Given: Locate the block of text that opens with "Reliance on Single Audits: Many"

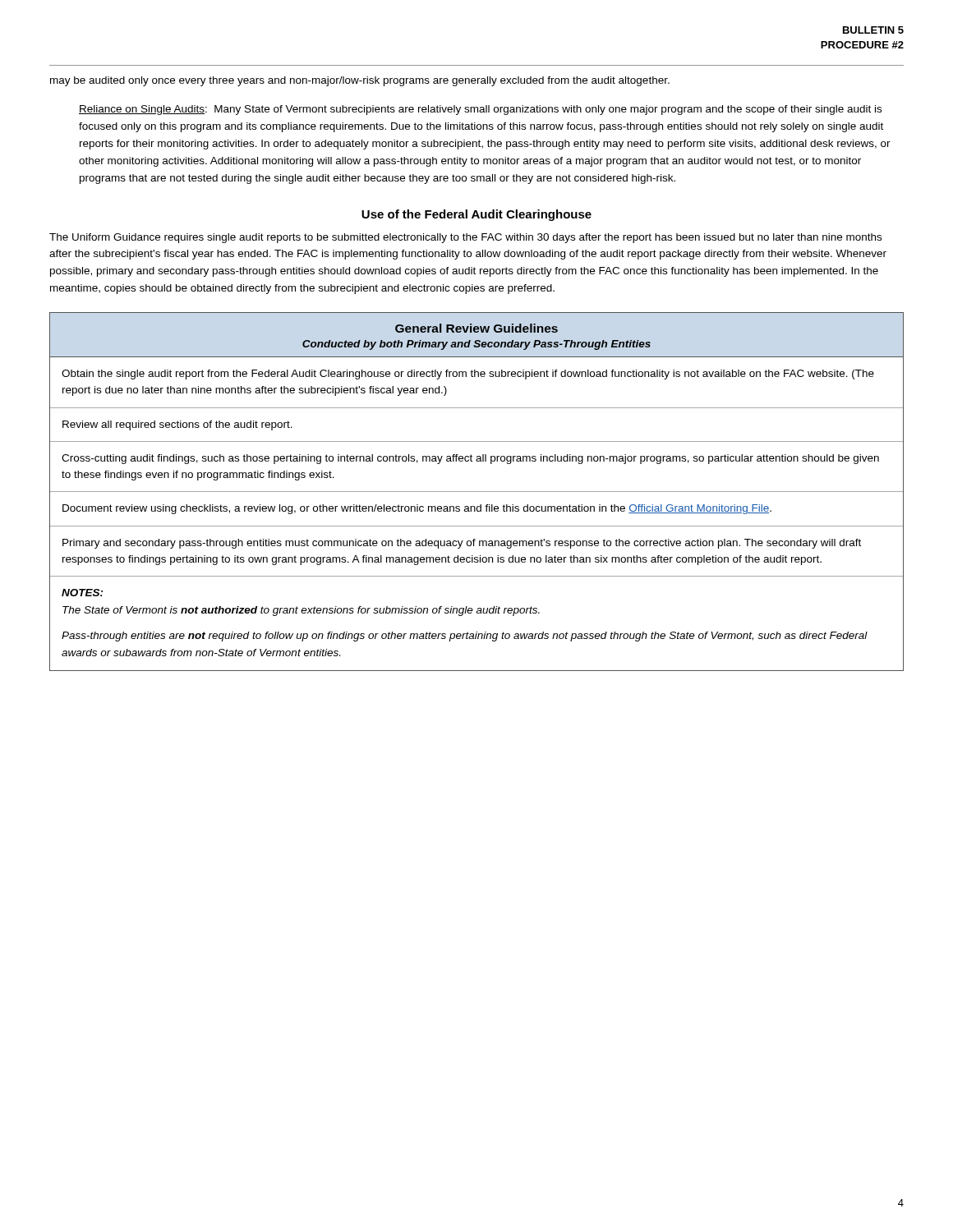Looking at the screenshot, I should click(491, 144).
